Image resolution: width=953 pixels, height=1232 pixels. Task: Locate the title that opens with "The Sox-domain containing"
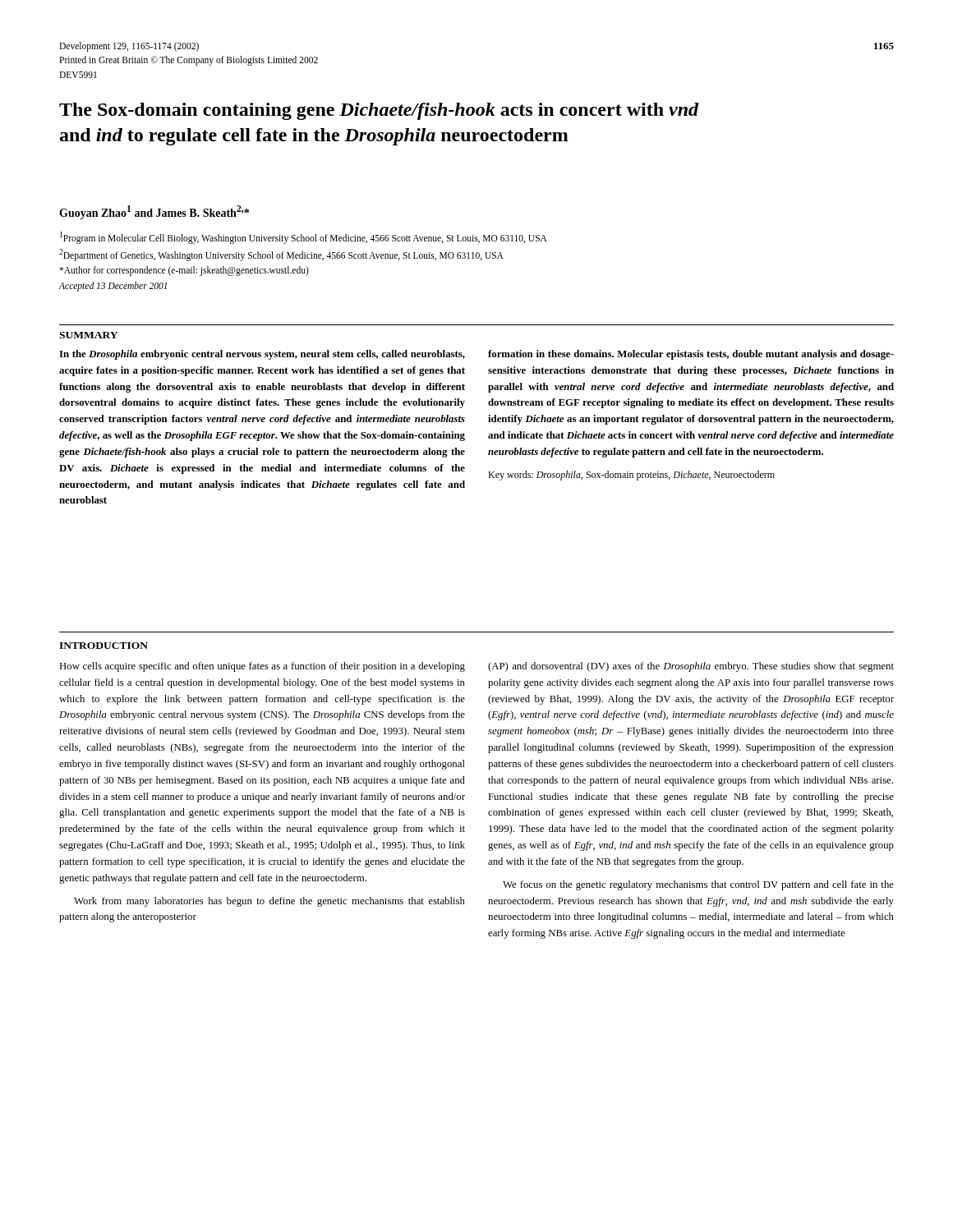476,123
